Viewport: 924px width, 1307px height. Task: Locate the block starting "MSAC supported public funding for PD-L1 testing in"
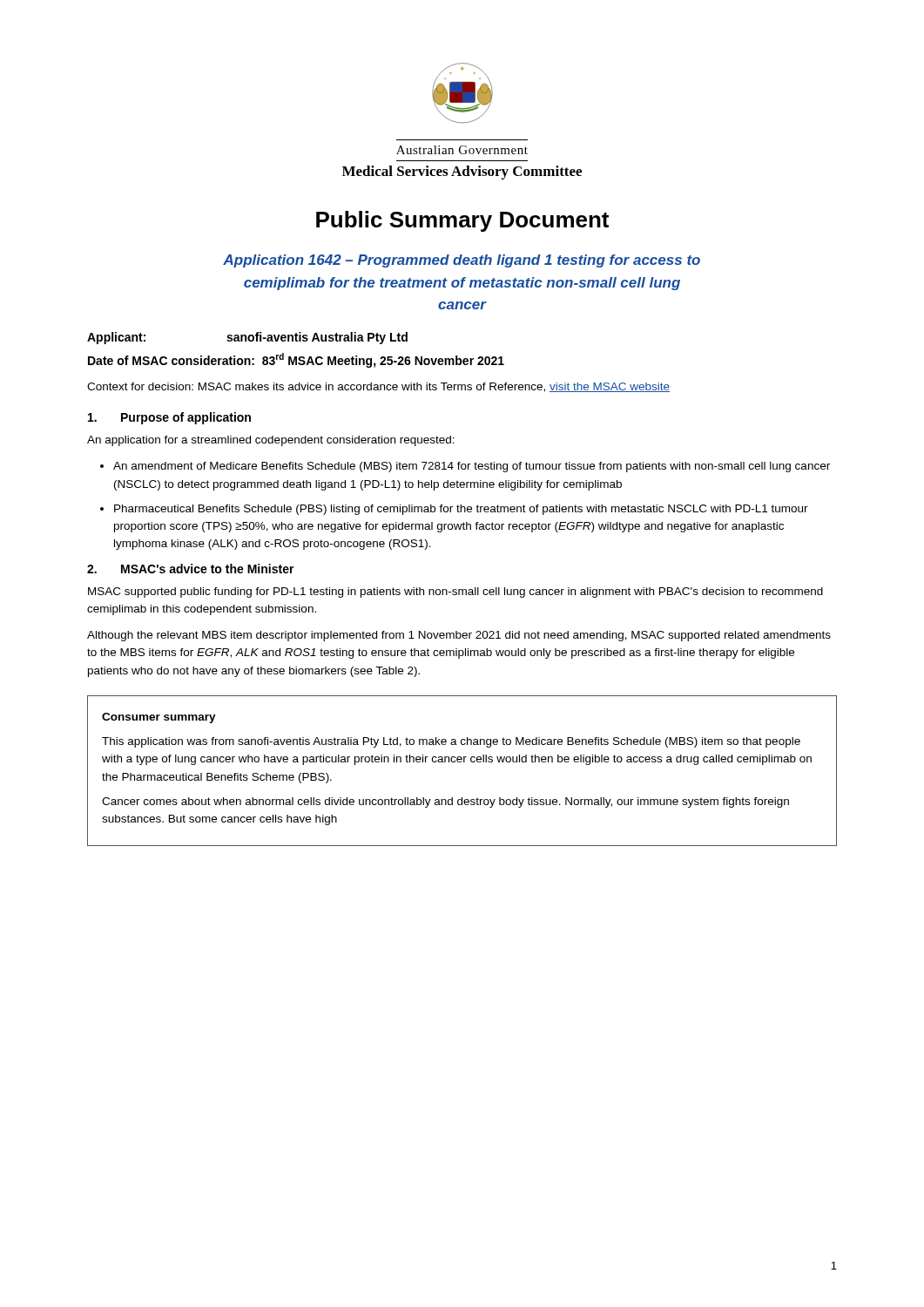(x=455, y=600)
